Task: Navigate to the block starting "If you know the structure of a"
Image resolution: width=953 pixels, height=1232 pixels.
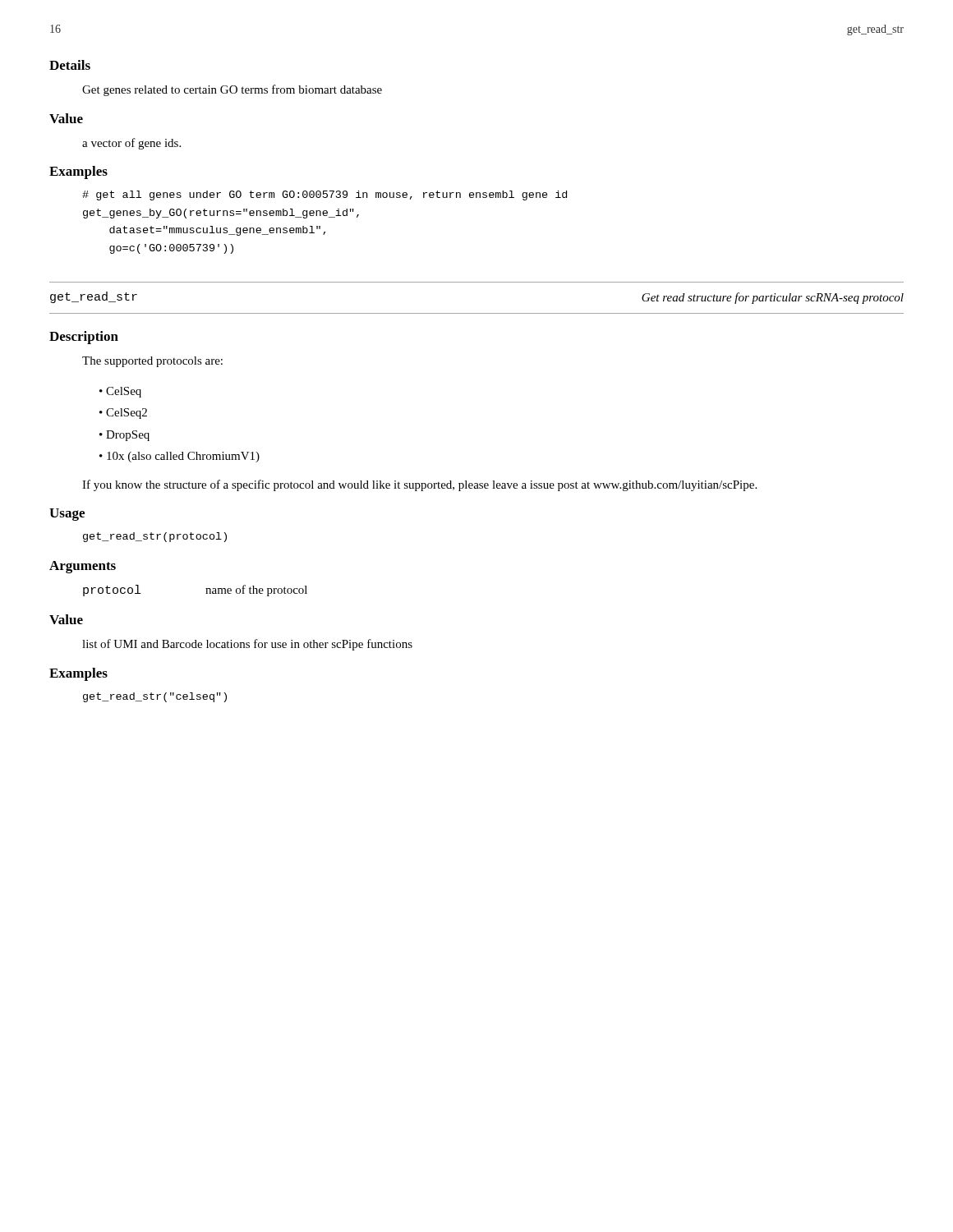Action: click(x=420, y=484)
